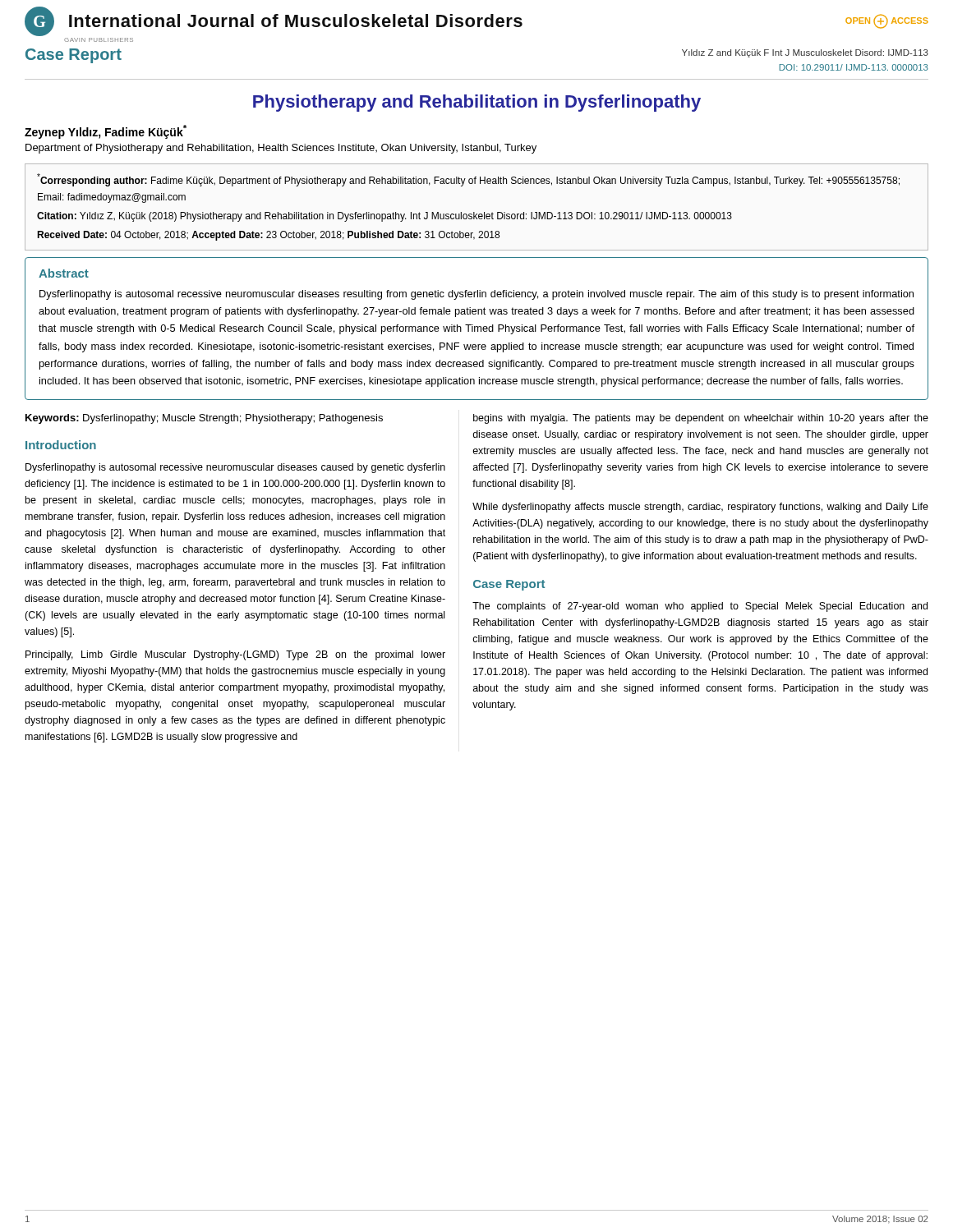Where is the passage that starts "Department of Physiotherapy and Rehabilitation, Health Sciences"?
953x1232 pixels.
click(281, 148)
